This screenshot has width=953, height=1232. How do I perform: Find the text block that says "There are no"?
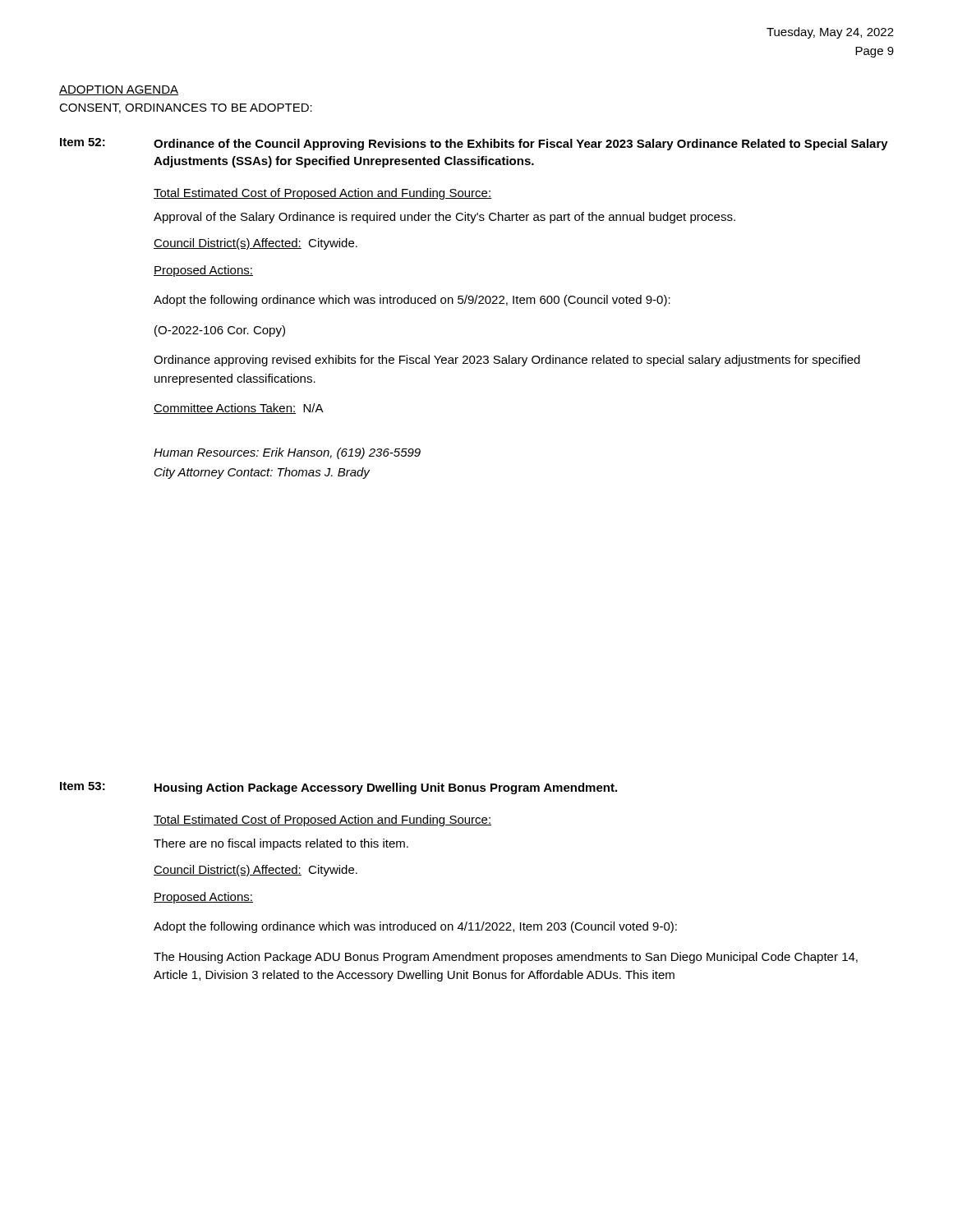(x=281, y=843)
